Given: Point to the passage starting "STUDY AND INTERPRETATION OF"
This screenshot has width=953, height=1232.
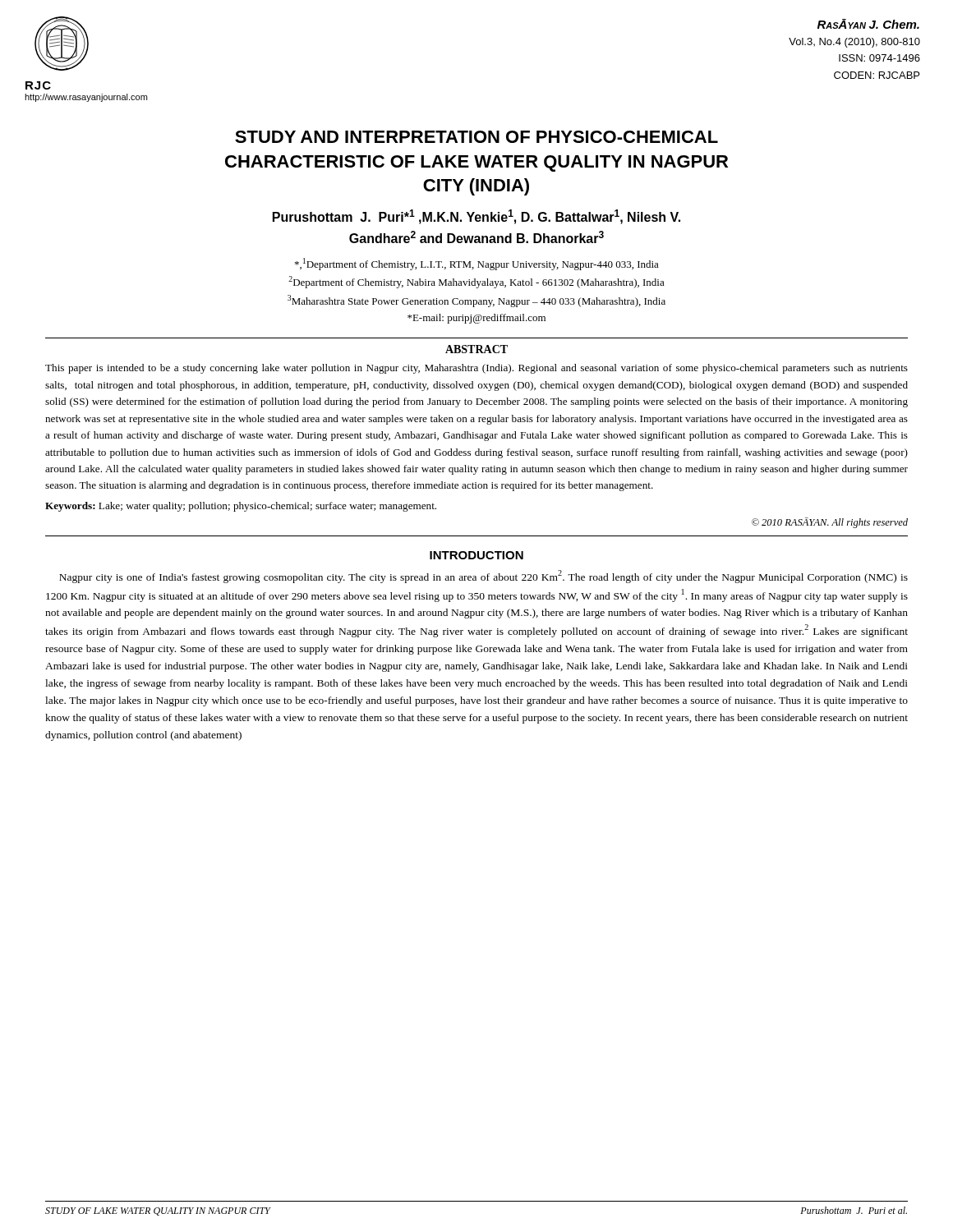Looking at the screenshot, I should click(x=476, y=161).
